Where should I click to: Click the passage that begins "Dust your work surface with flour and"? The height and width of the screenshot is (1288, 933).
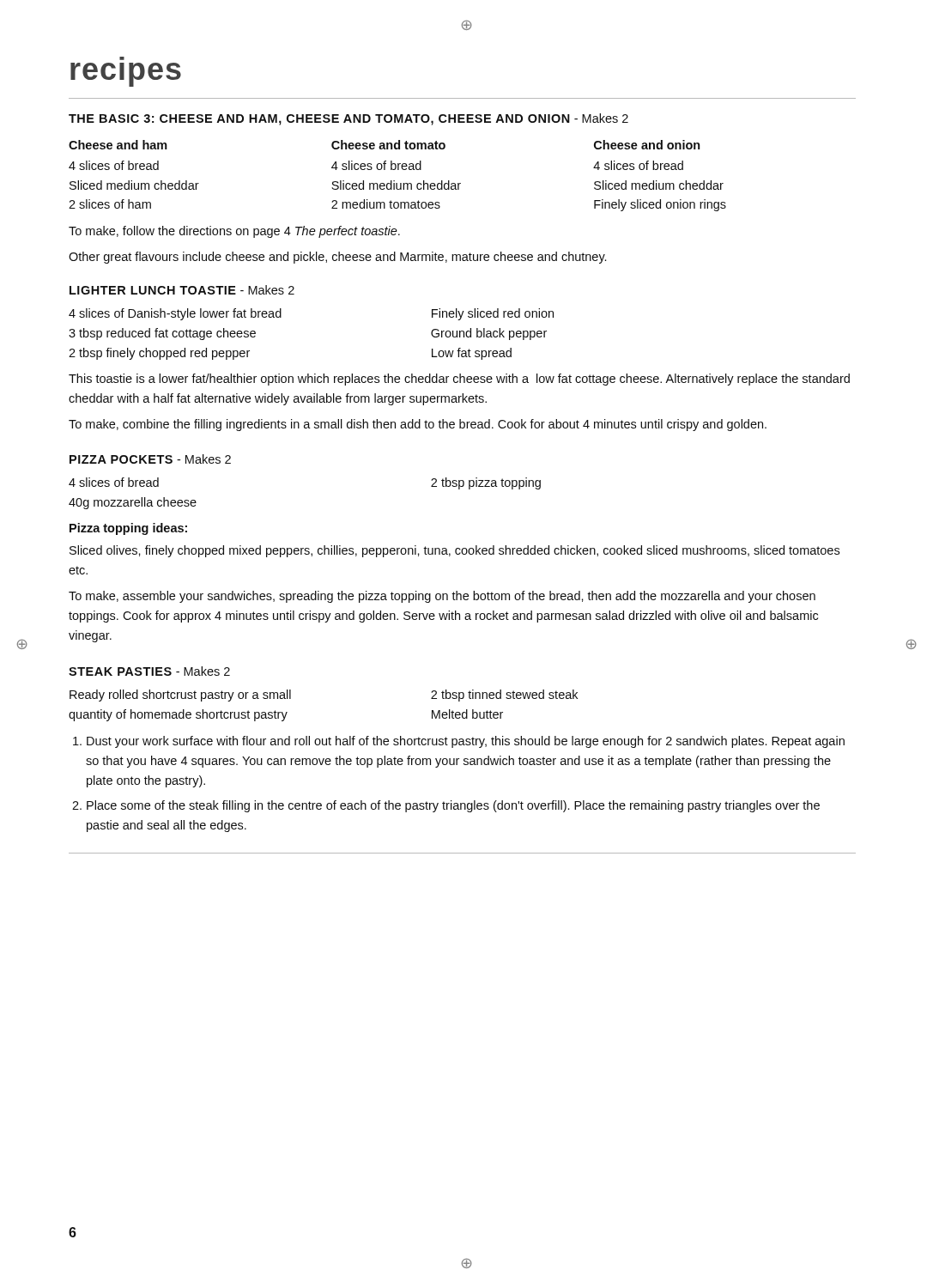(x=466, y=761)
